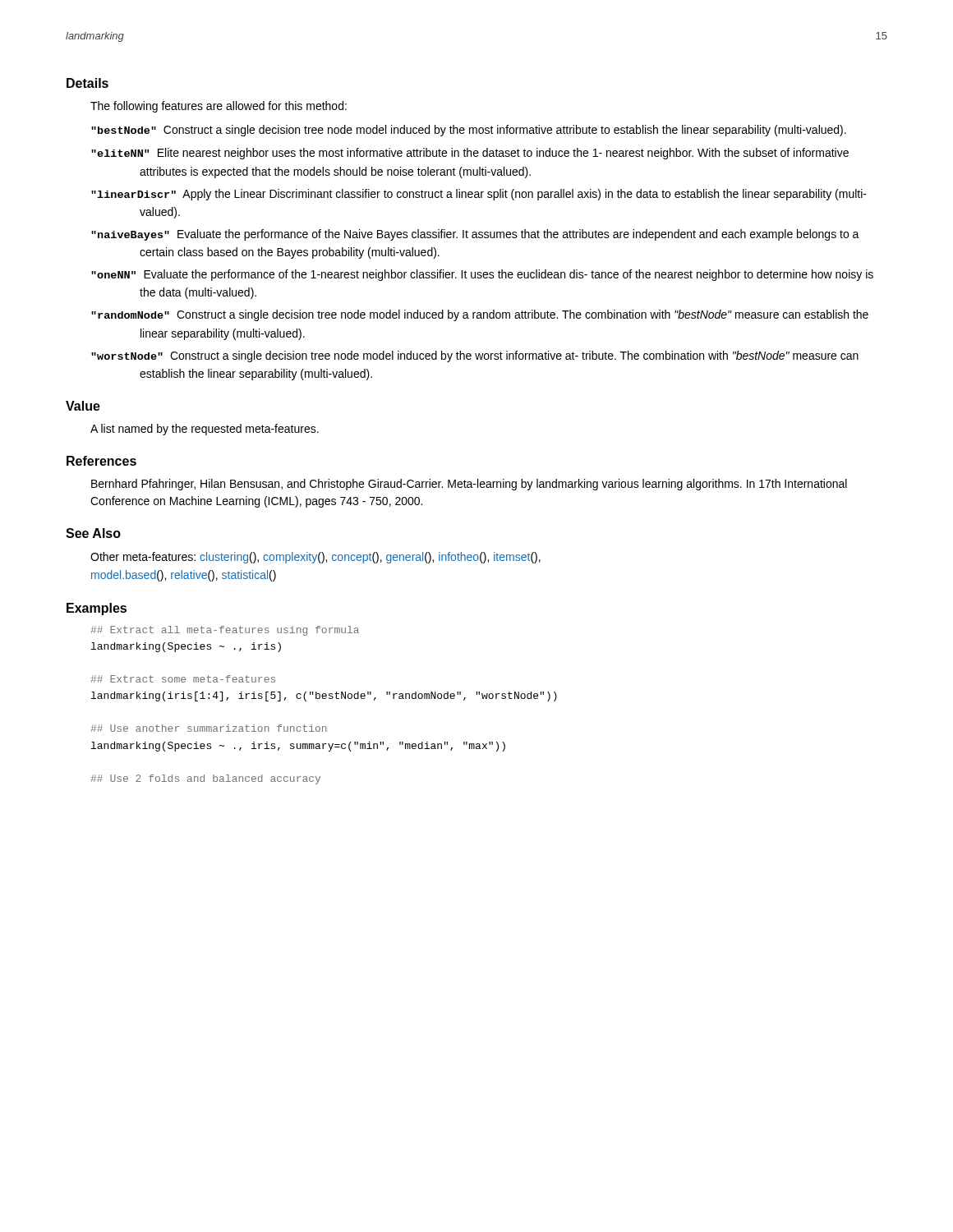Viewport: 953px width, 1232px height.
Task: Navigate to the block starting ""oneNN" Evaluate the performance of the 1-nearest"
Action: tap(482, 283)
